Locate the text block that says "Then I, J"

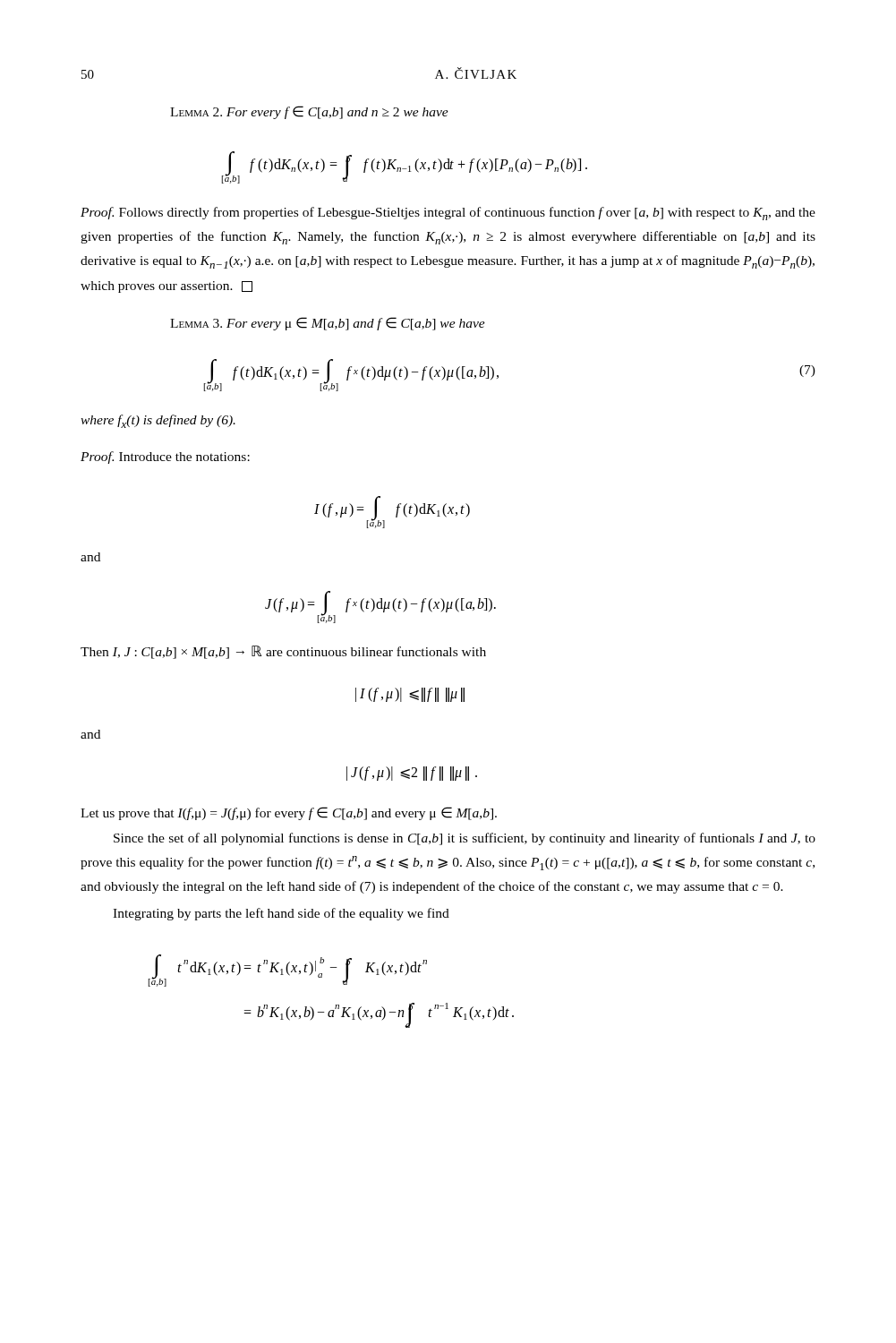(x=283, y=651)
